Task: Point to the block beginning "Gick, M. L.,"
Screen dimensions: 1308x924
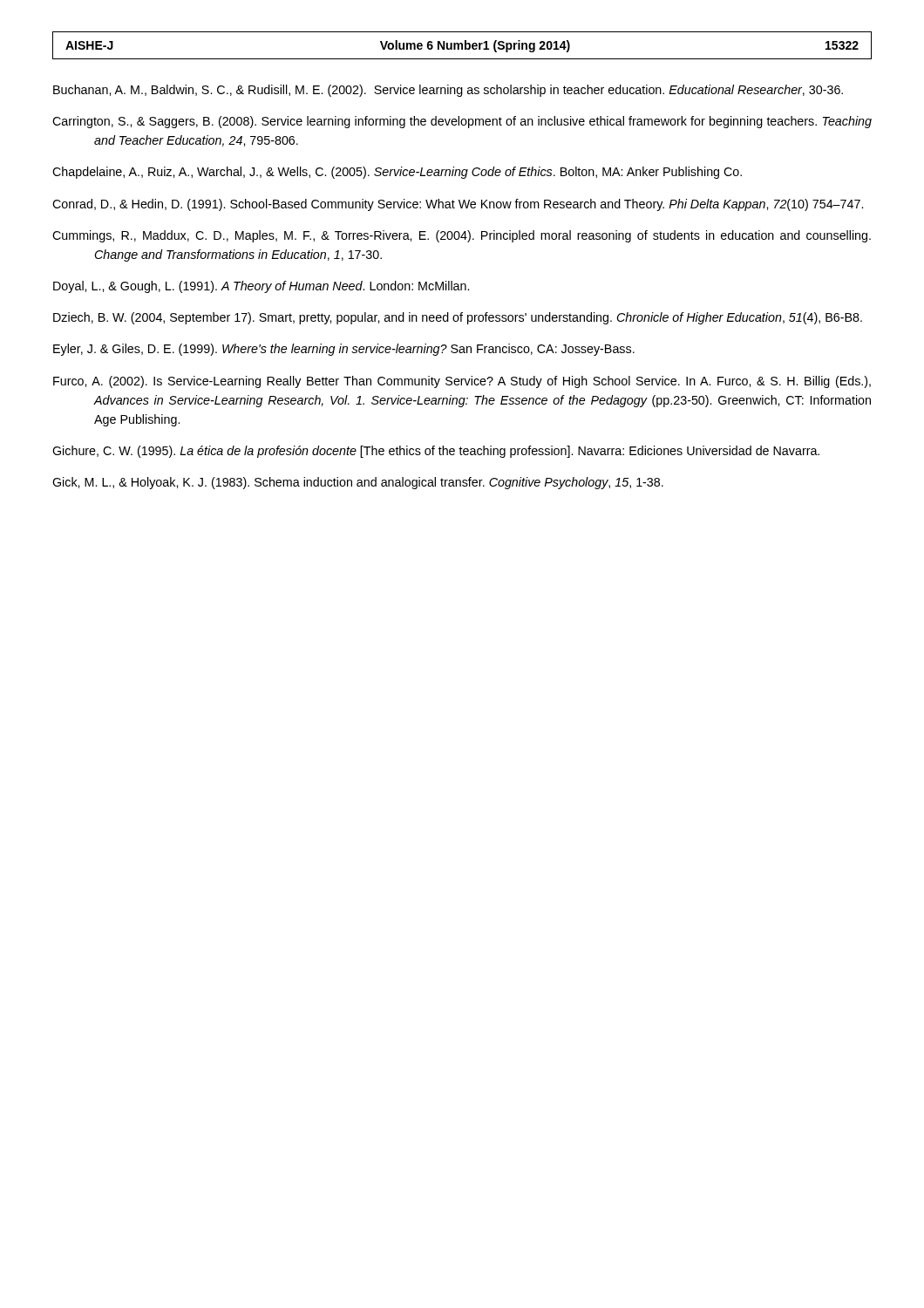Action: tap(358, 482)
